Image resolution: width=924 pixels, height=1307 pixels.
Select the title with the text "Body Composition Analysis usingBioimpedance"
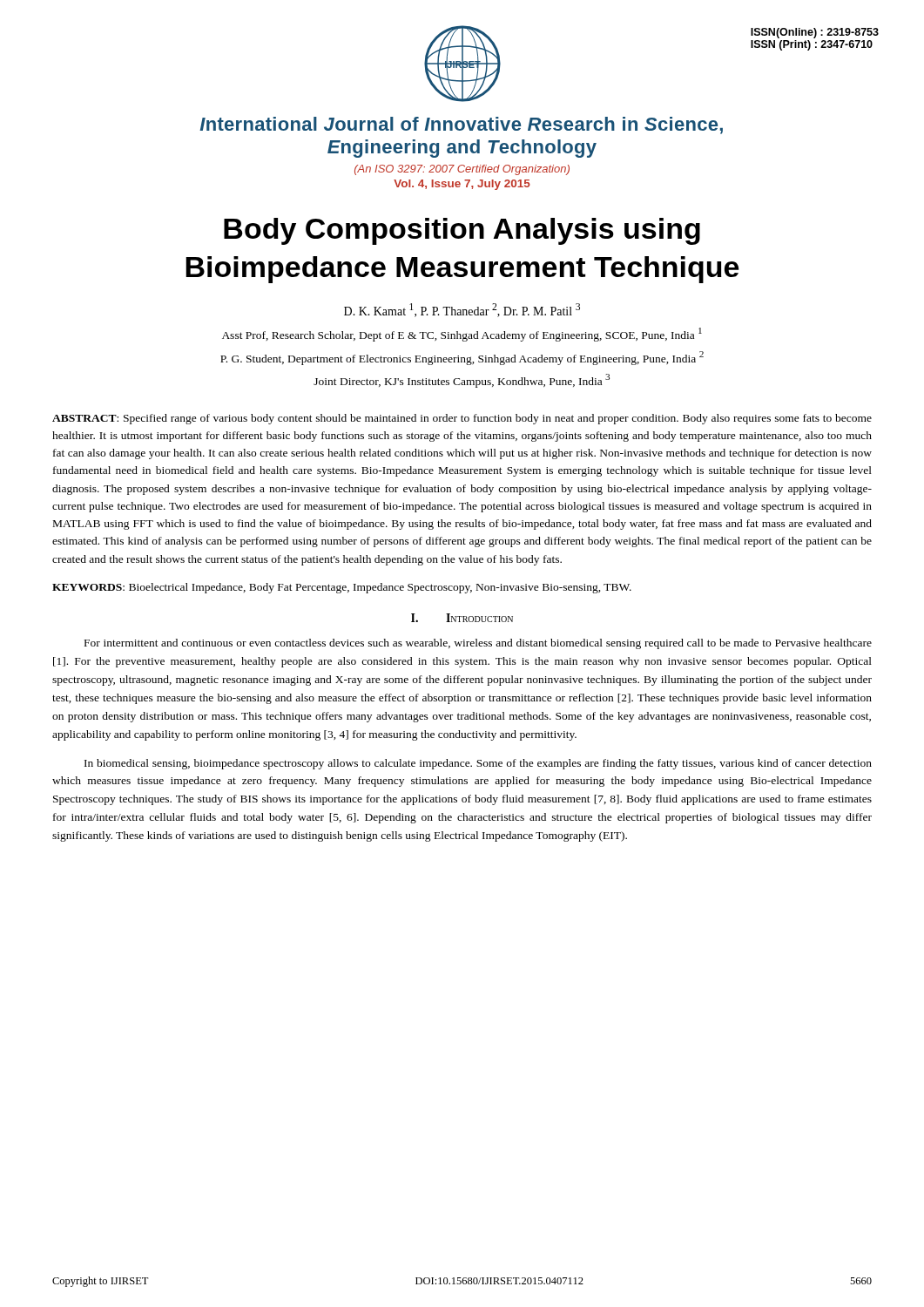pyautogui.click(x=462, y=248)
